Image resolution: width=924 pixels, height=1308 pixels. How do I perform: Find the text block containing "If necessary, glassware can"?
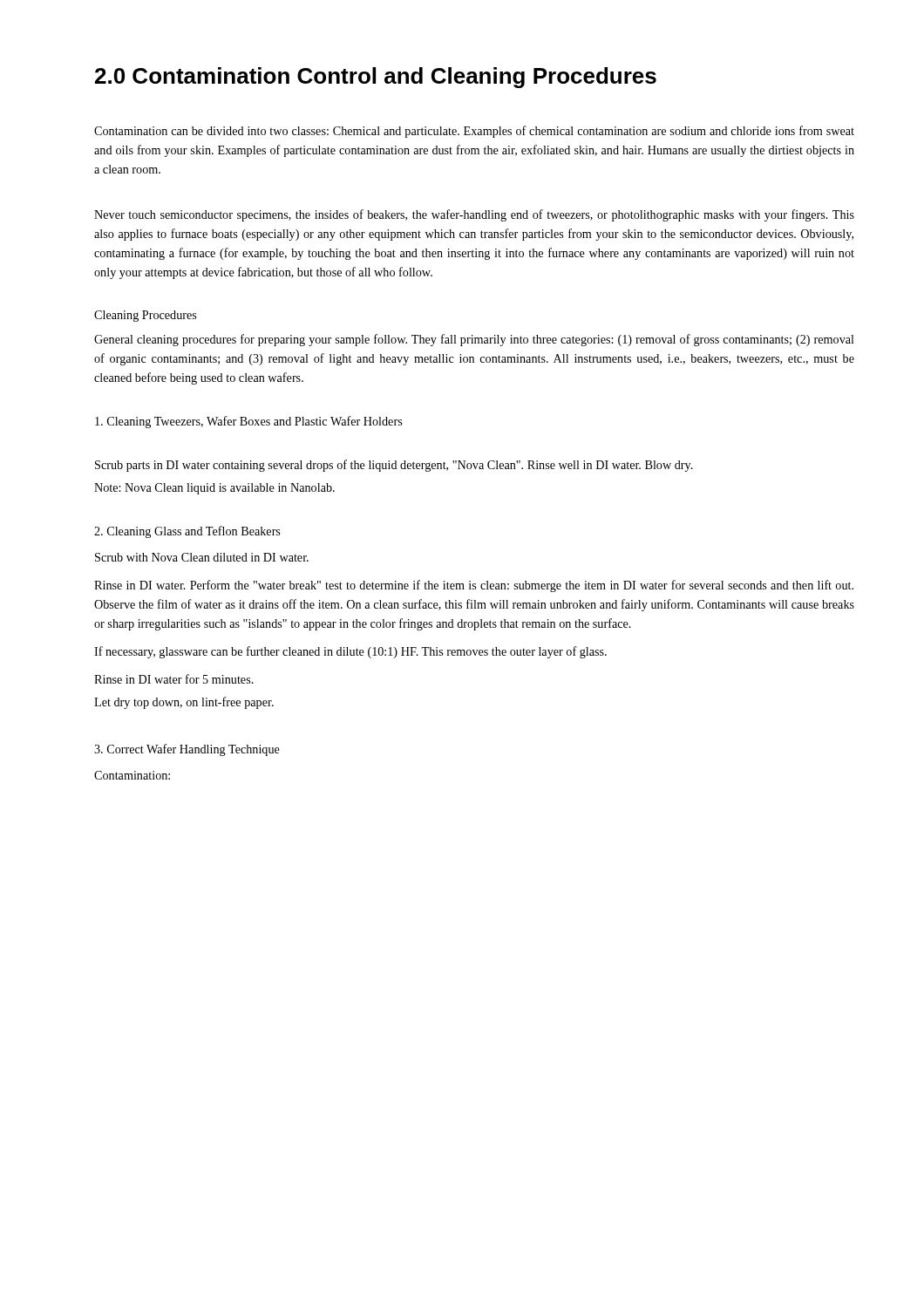[x=351, y=652]
